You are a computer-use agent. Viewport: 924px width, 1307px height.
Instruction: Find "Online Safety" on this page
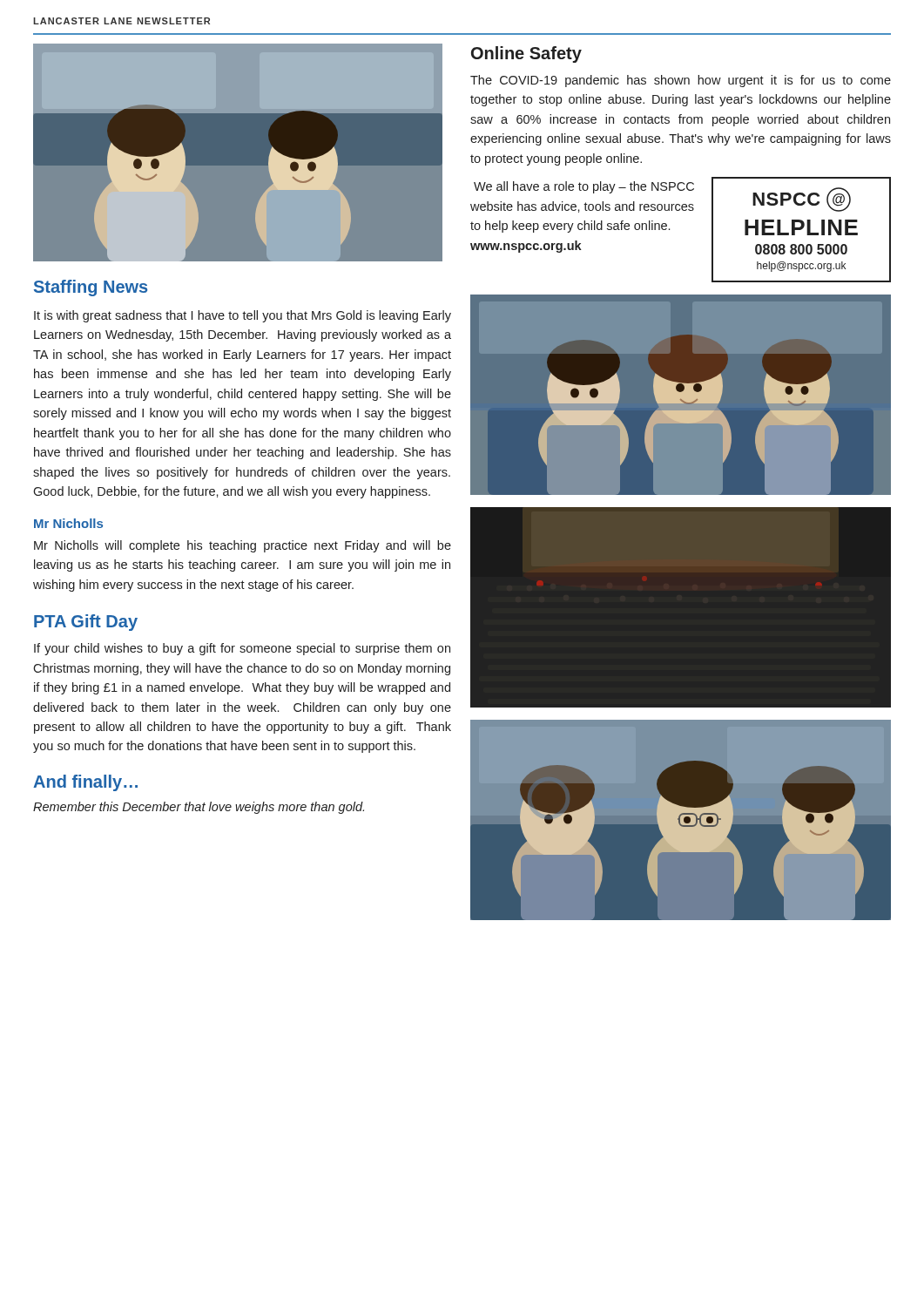point(526,53)
